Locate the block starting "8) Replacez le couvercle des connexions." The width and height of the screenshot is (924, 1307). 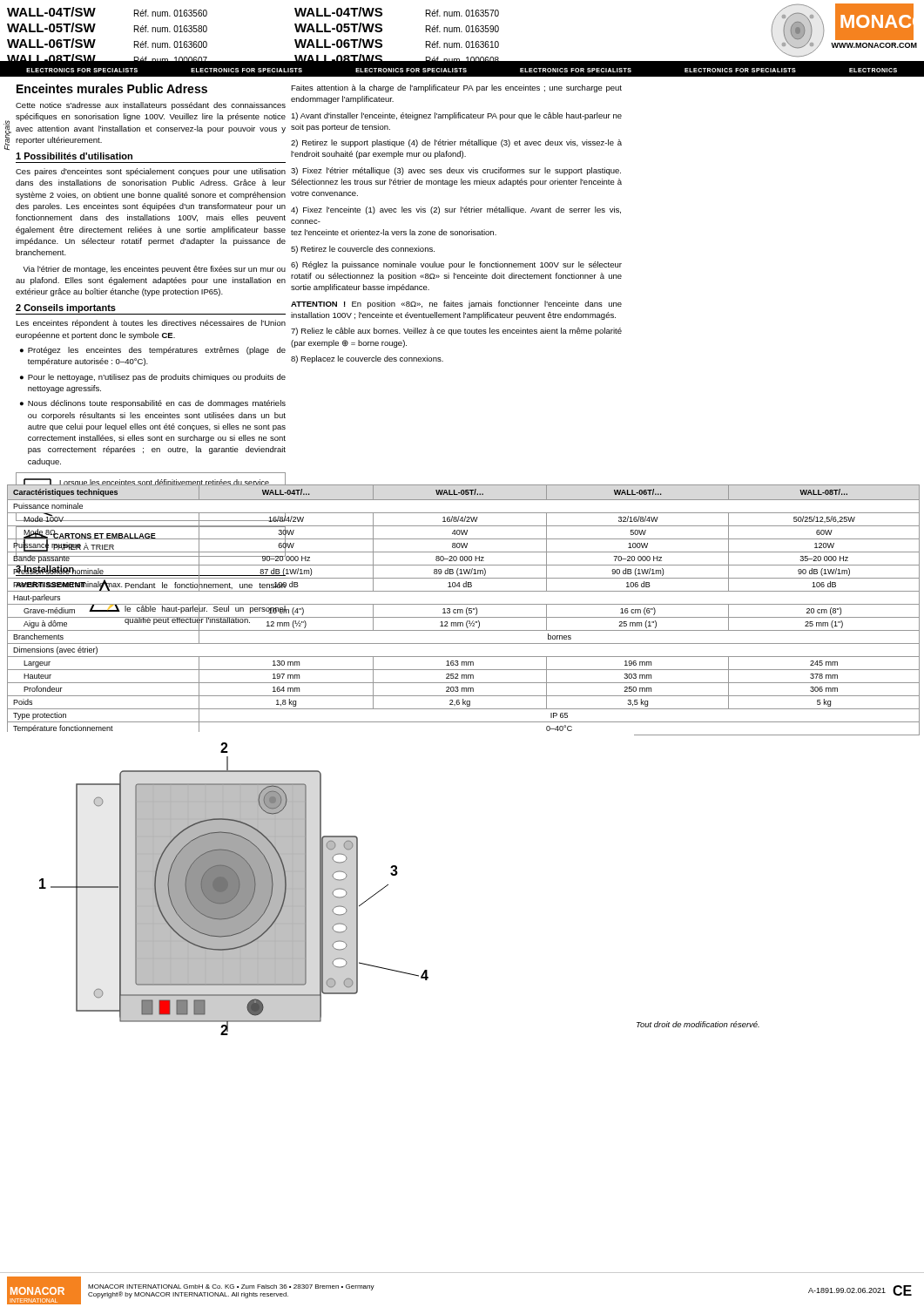click(x=367, y=359)
